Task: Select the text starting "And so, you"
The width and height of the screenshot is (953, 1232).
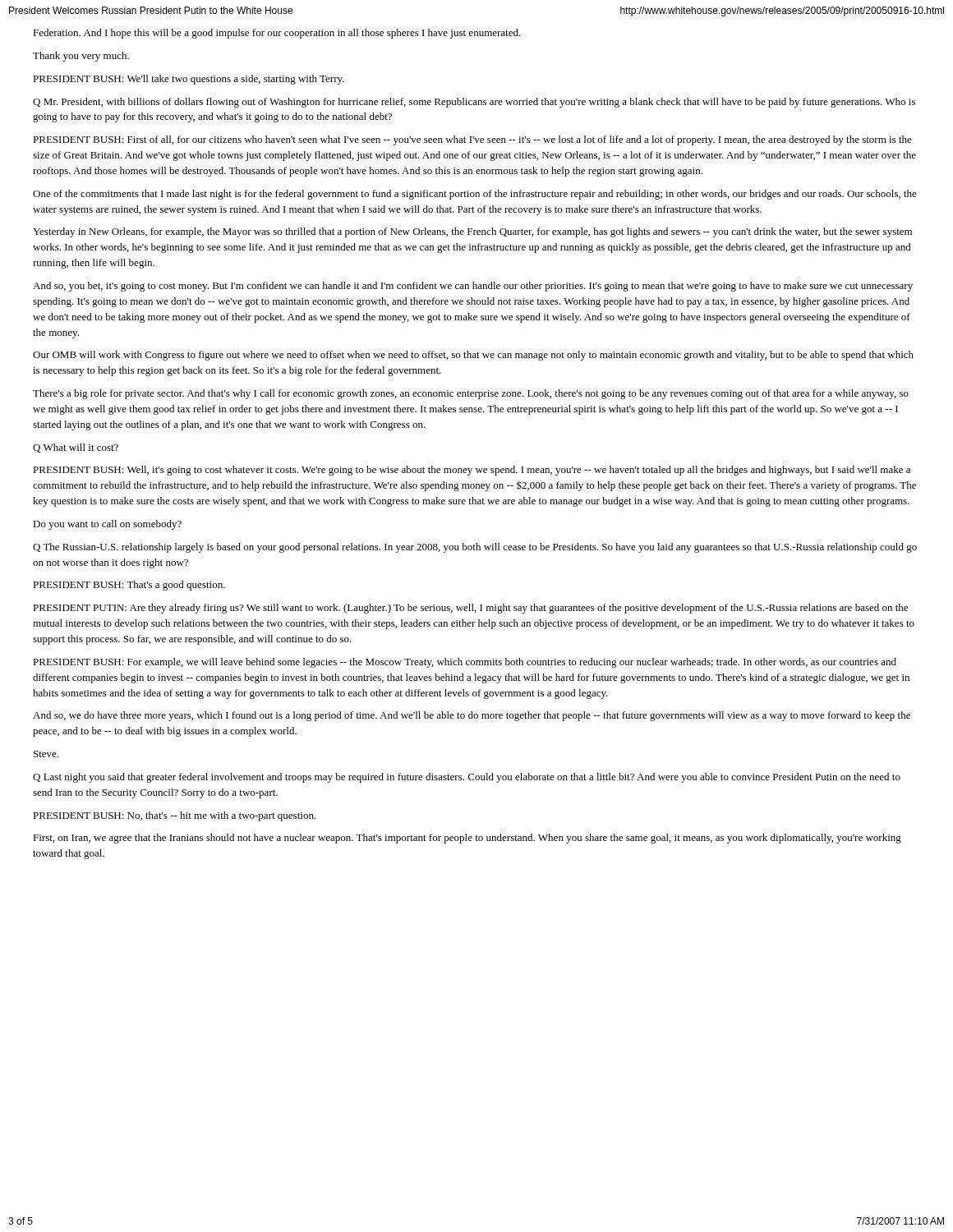Action: (473, 309)
